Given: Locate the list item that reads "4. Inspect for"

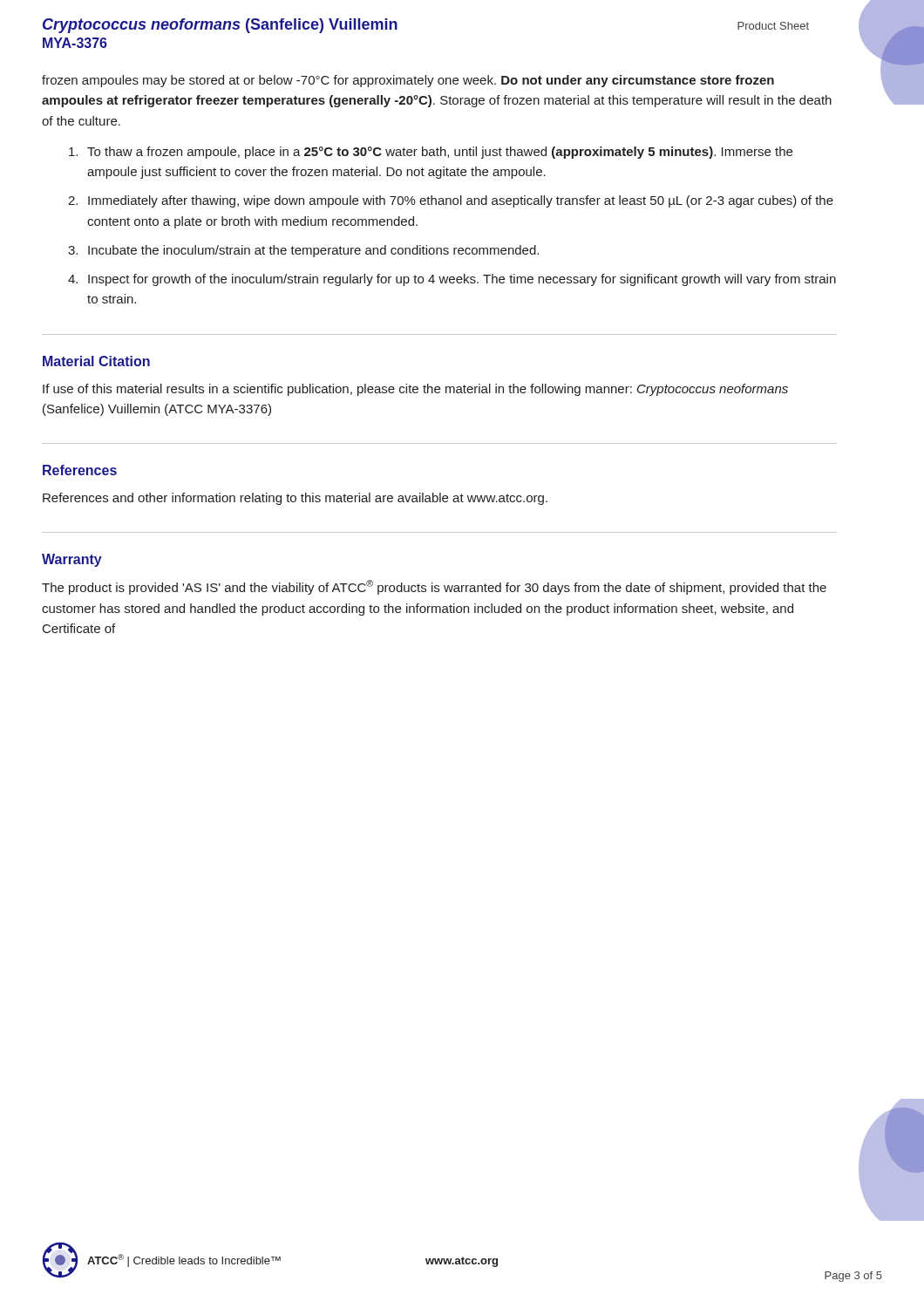Looking at the screenshot, I should point(452,289).
